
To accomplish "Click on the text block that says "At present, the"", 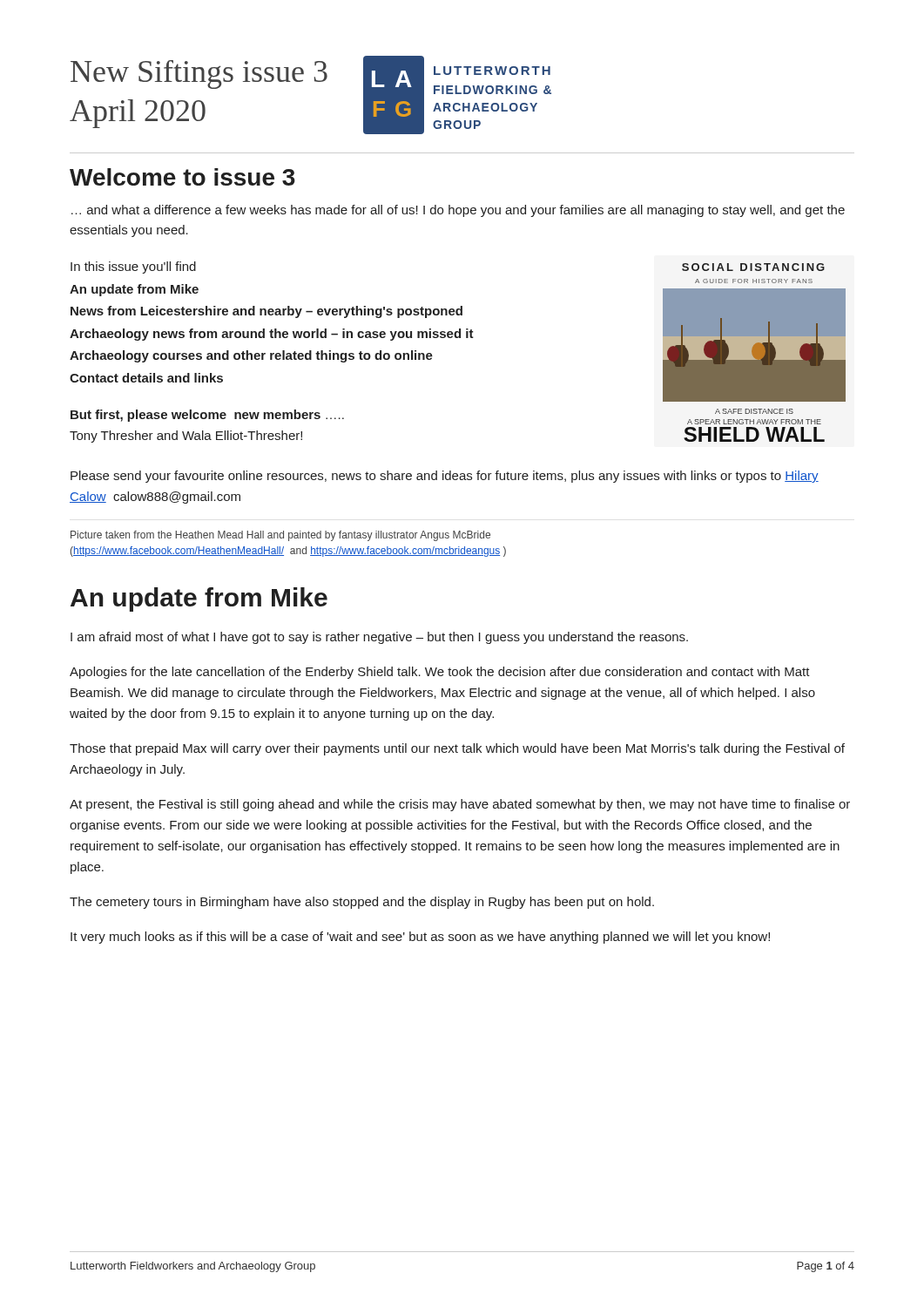I will [460, 835].
